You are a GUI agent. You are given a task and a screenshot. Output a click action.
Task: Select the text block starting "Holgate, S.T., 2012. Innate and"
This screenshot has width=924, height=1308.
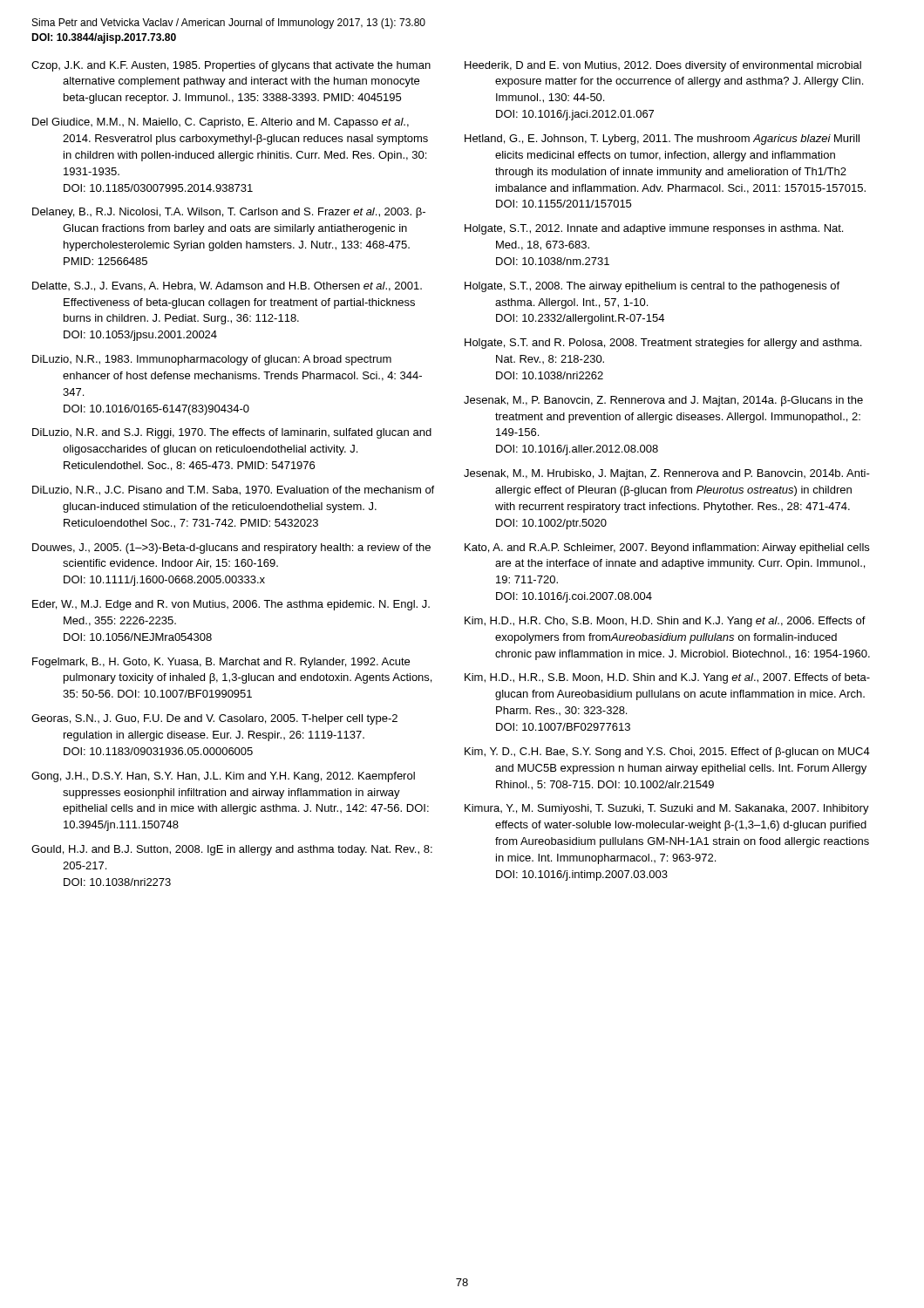654,229
